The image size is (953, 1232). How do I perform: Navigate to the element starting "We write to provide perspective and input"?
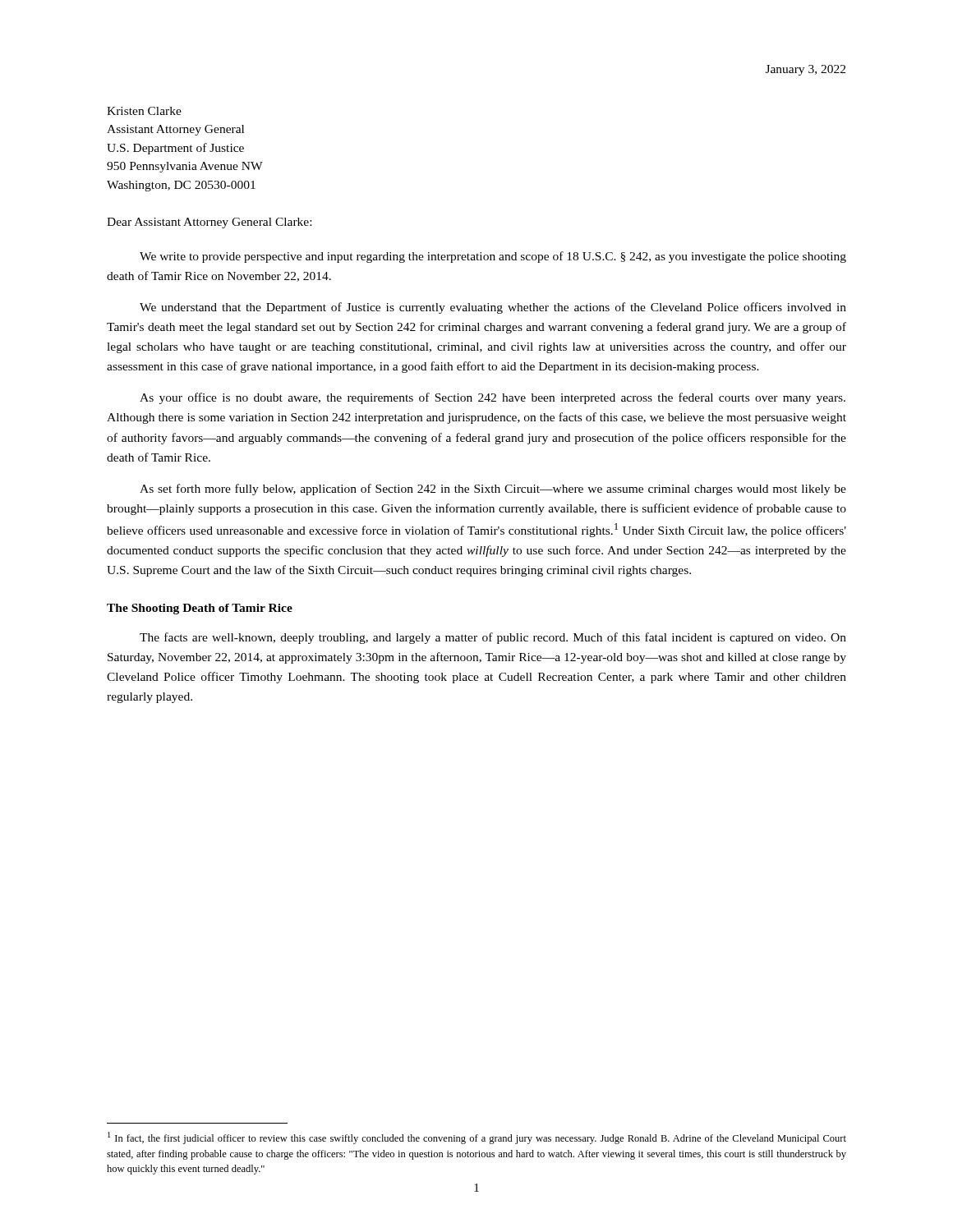click(x=476, y=266)
